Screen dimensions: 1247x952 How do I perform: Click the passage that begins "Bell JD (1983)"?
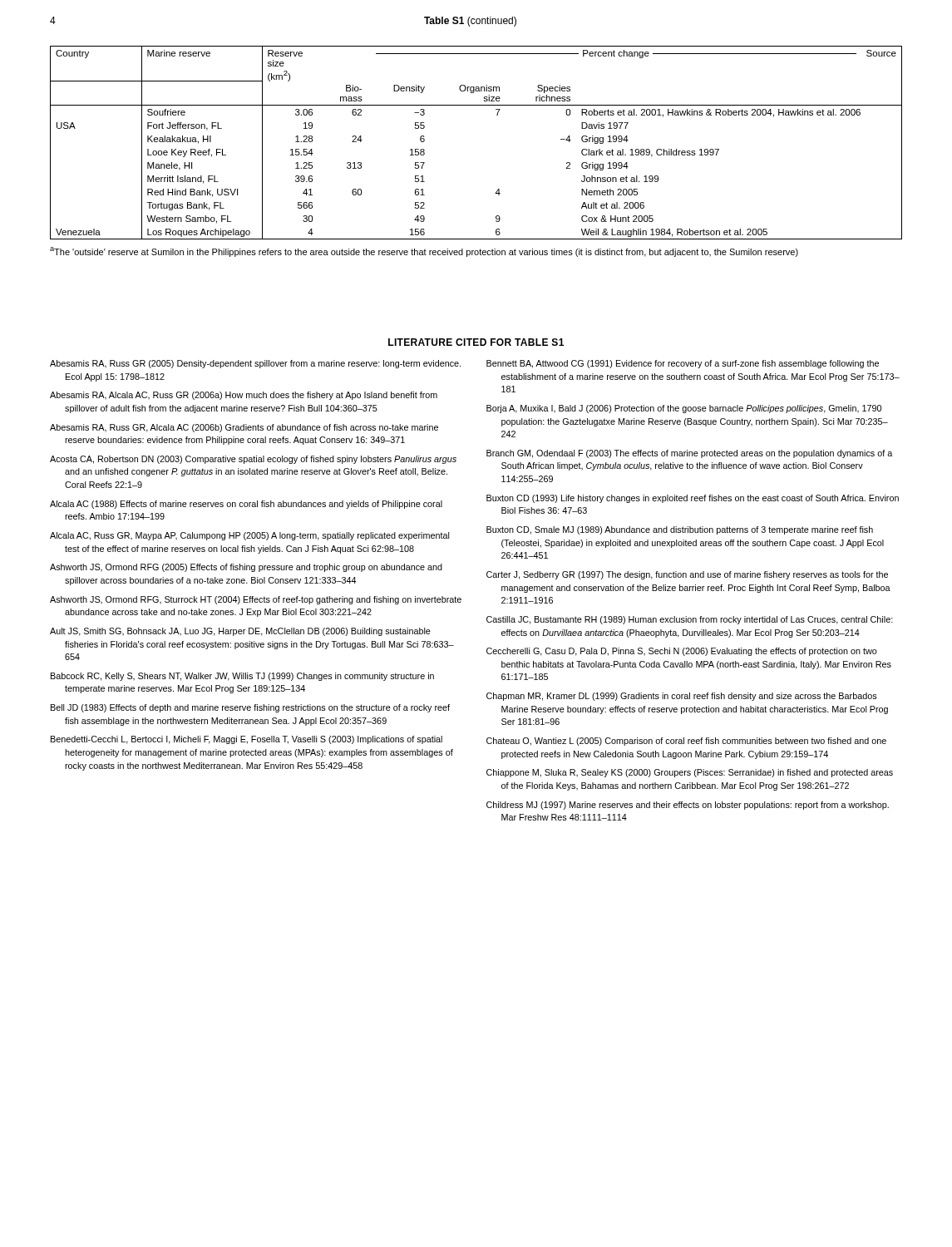tap(250, 714)
